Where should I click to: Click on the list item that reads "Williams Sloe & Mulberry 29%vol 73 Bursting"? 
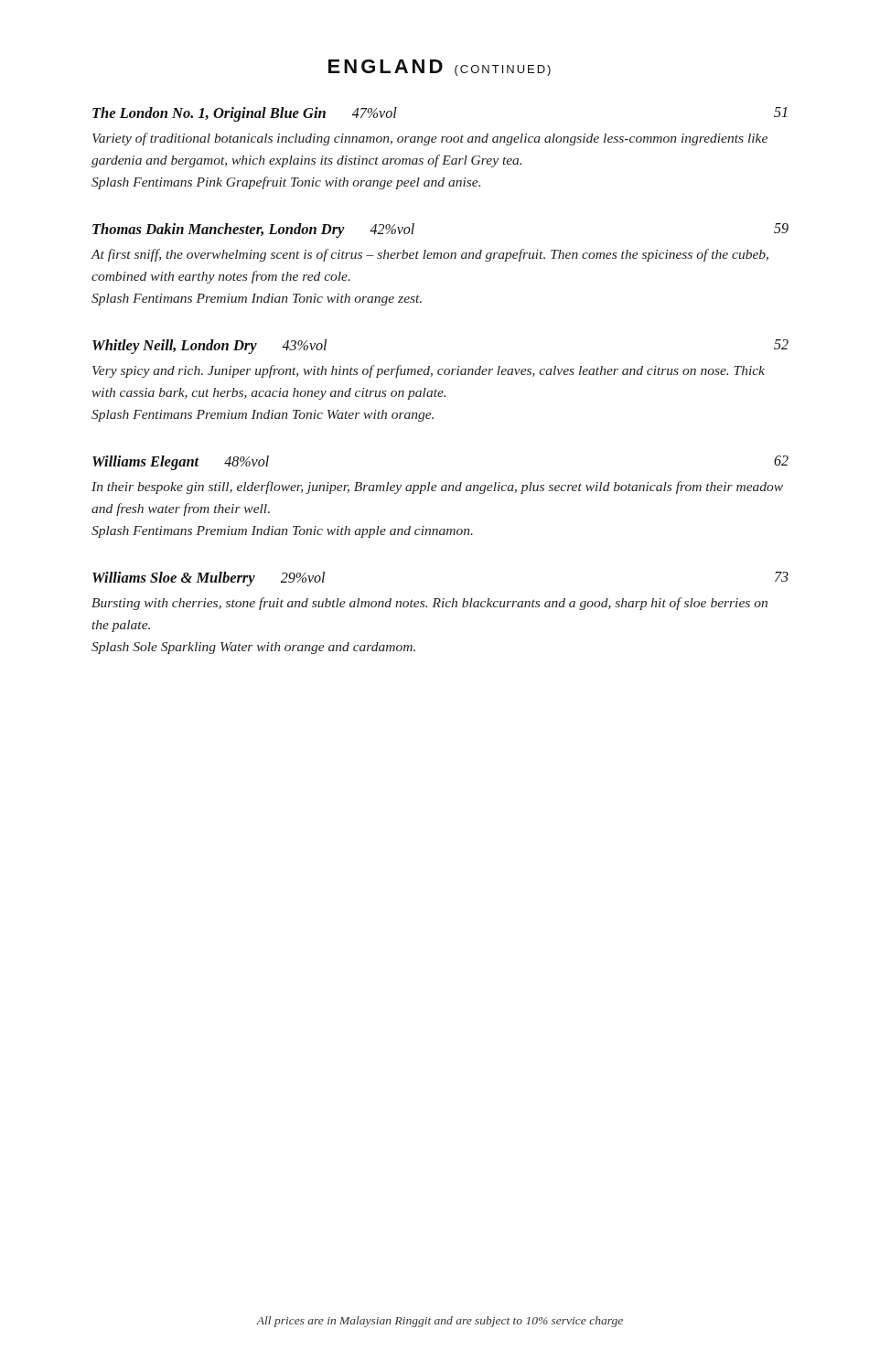click(440, 613)
